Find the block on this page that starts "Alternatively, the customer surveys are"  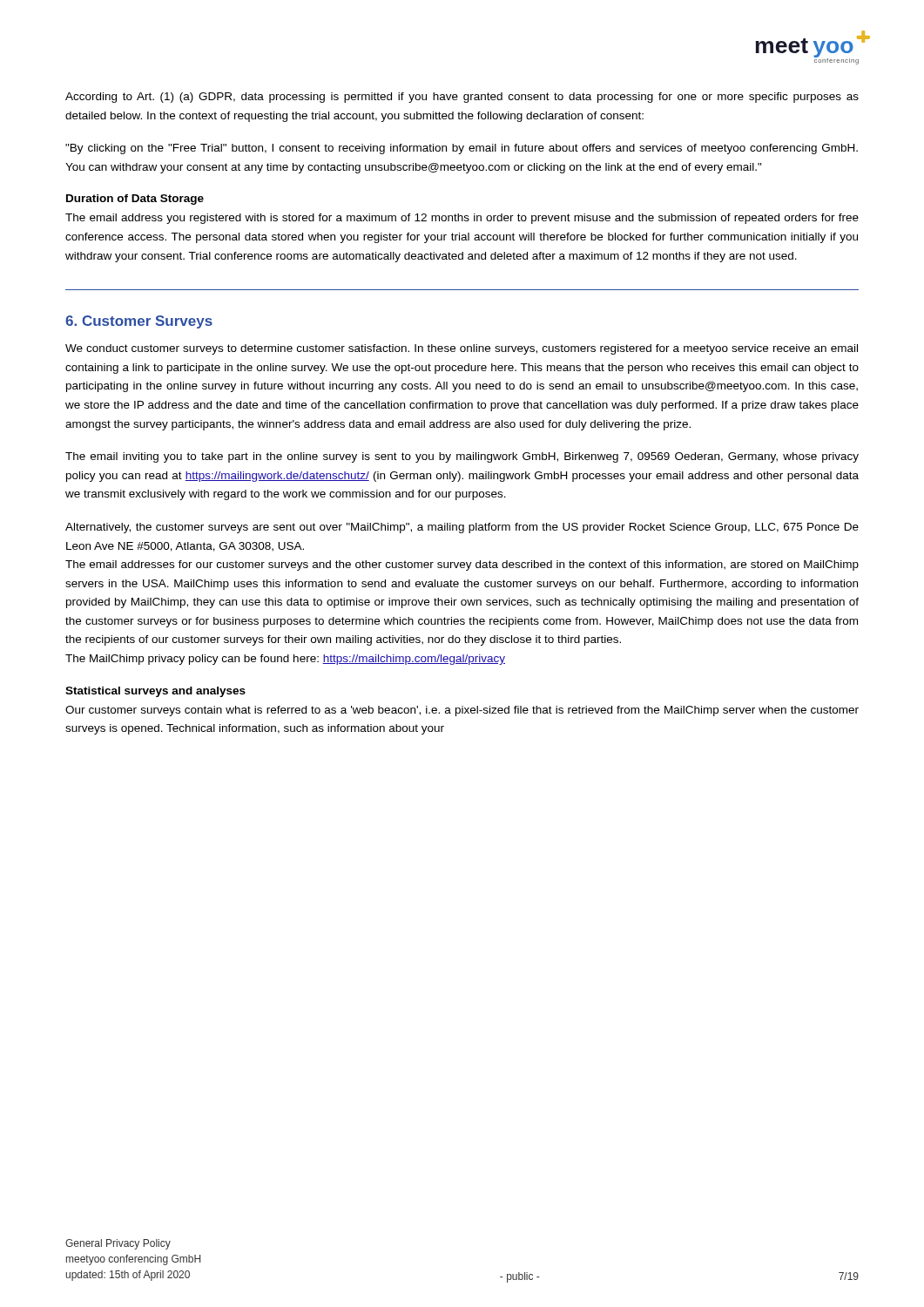[x=462, y=592]
